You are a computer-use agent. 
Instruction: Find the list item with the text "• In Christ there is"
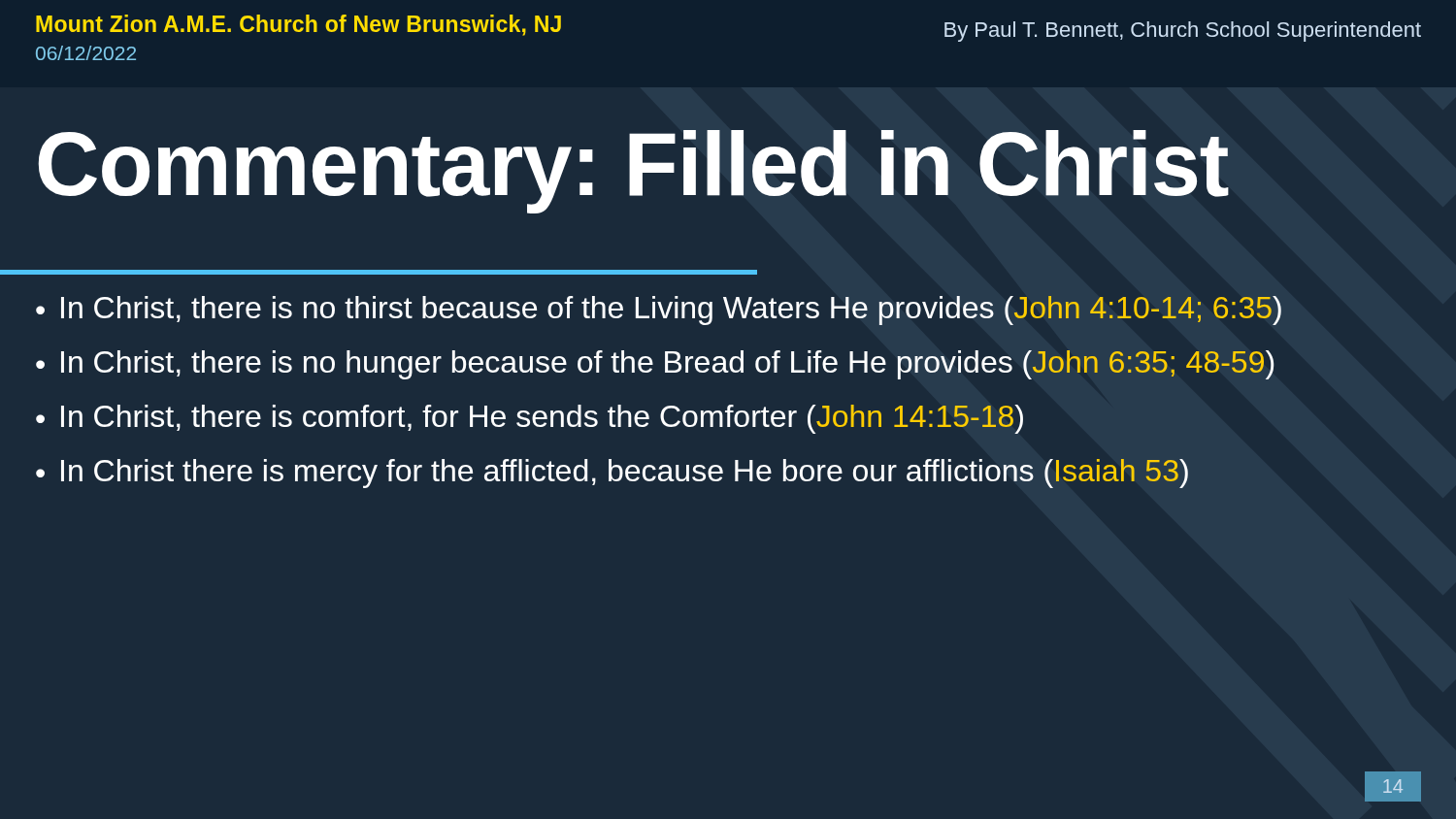612,472
